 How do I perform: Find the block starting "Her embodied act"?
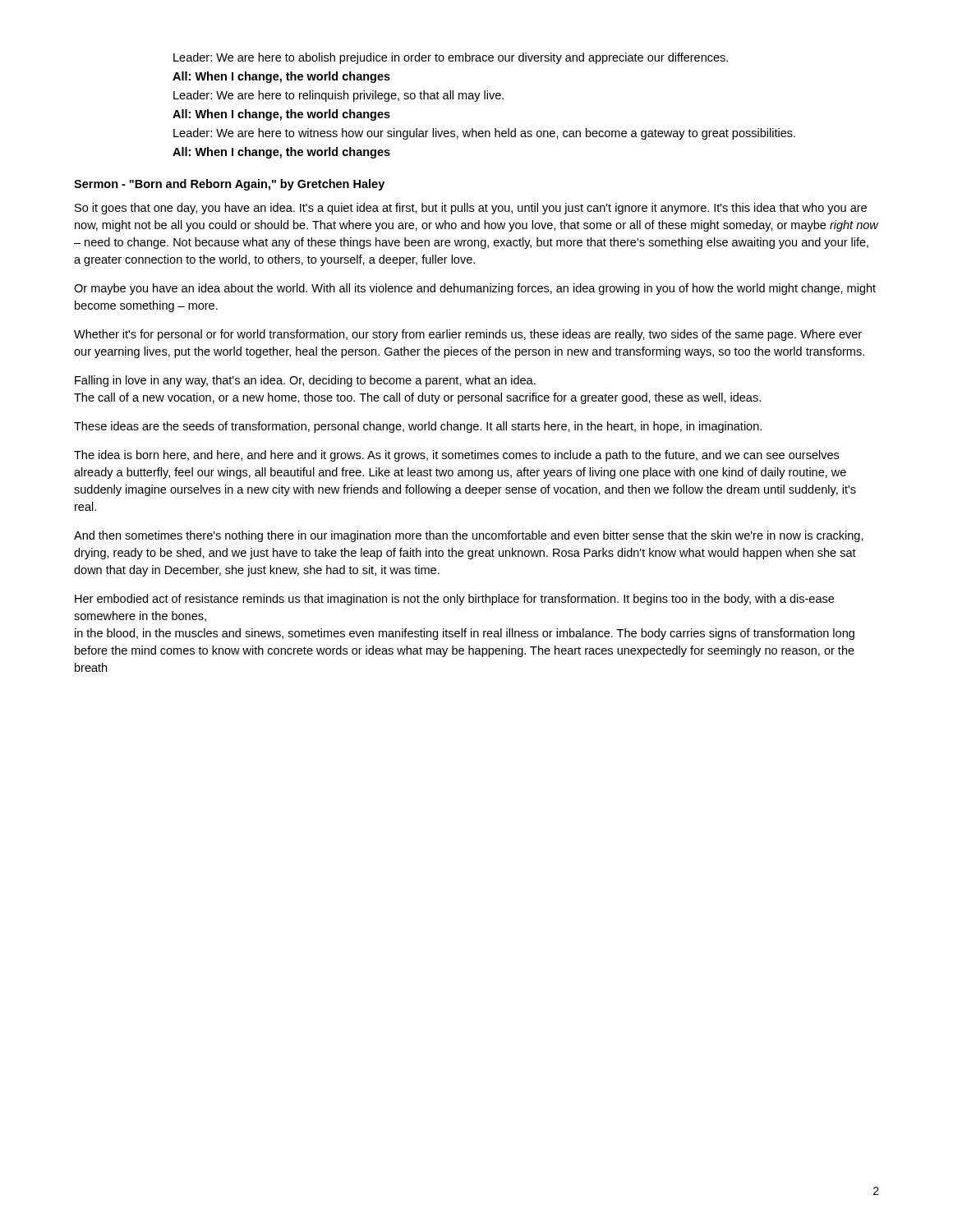(464, 634)
